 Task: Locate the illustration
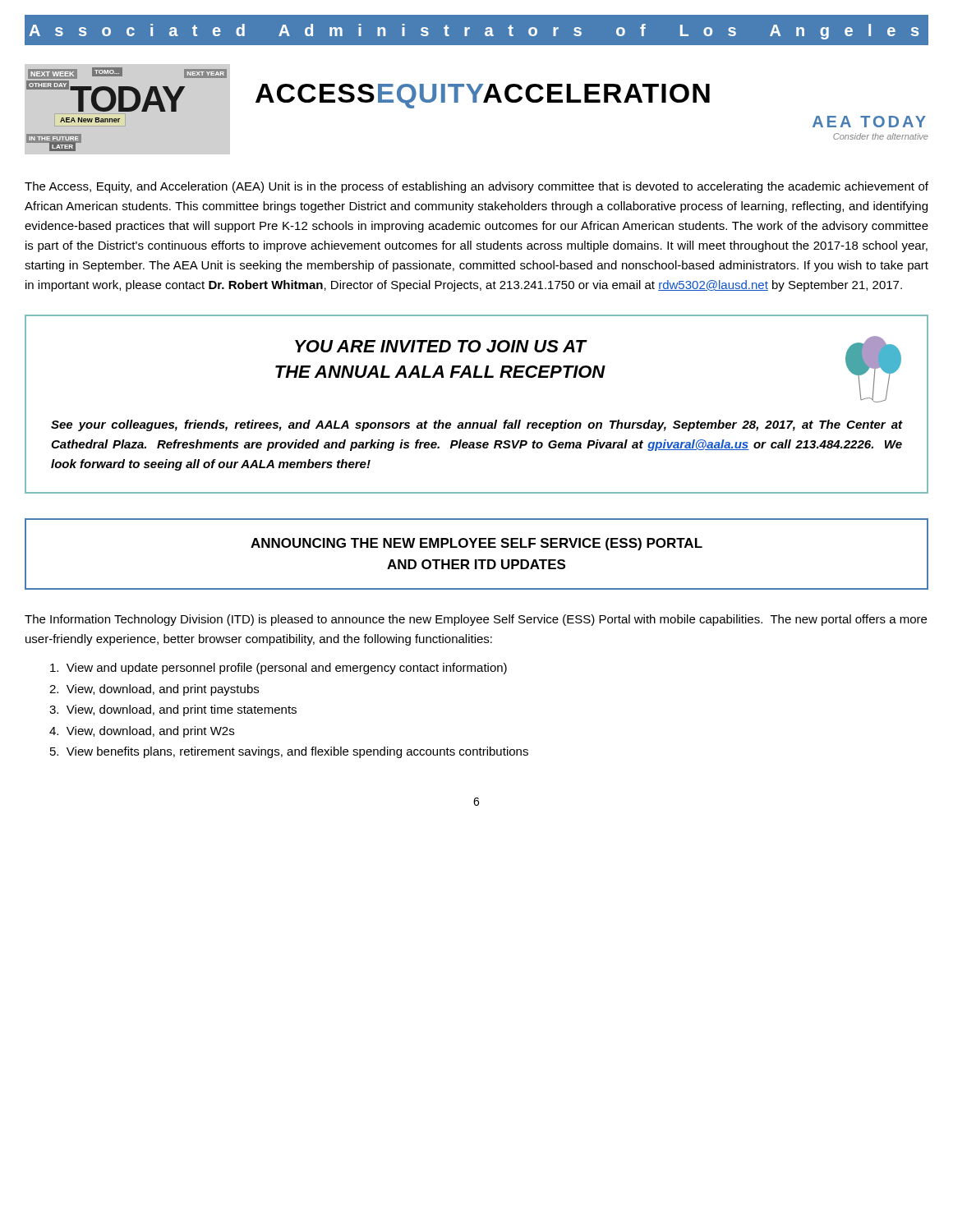pyautogui.click(x=476, y=109)
